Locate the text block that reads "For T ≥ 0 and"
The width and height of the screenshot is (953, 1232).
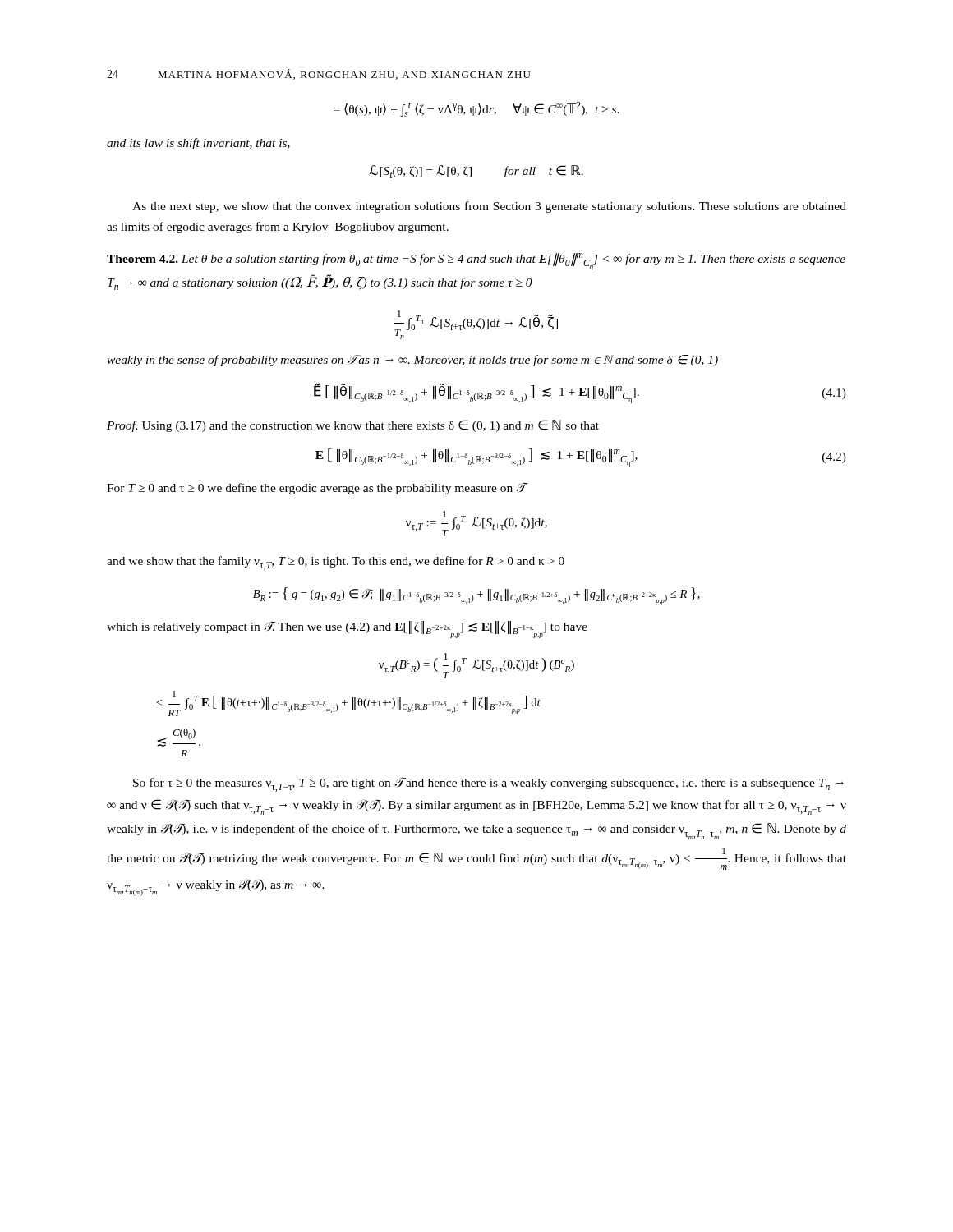tap(316, 487)
